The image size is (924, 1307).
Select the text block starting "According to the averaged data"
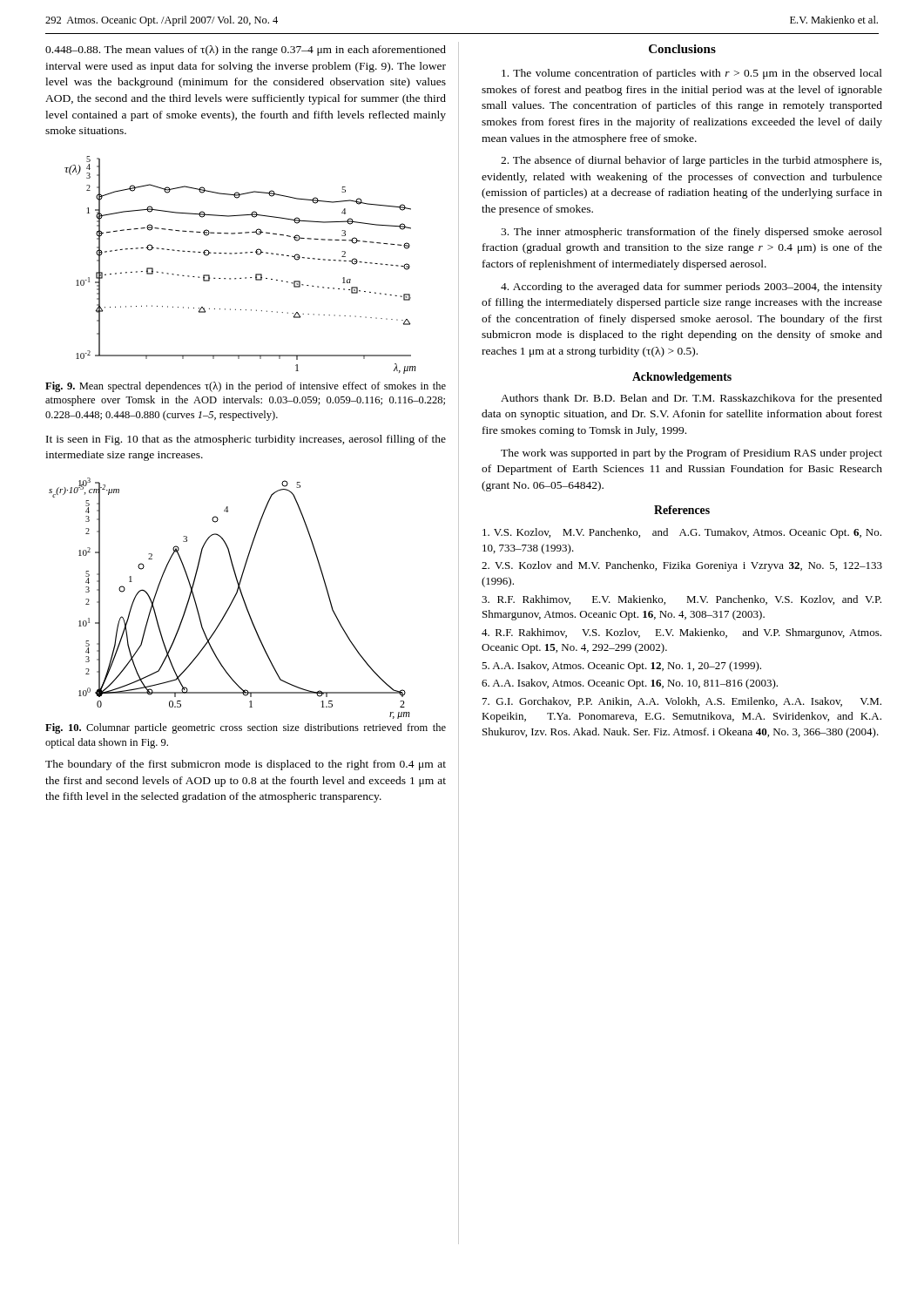pos(682,318)
